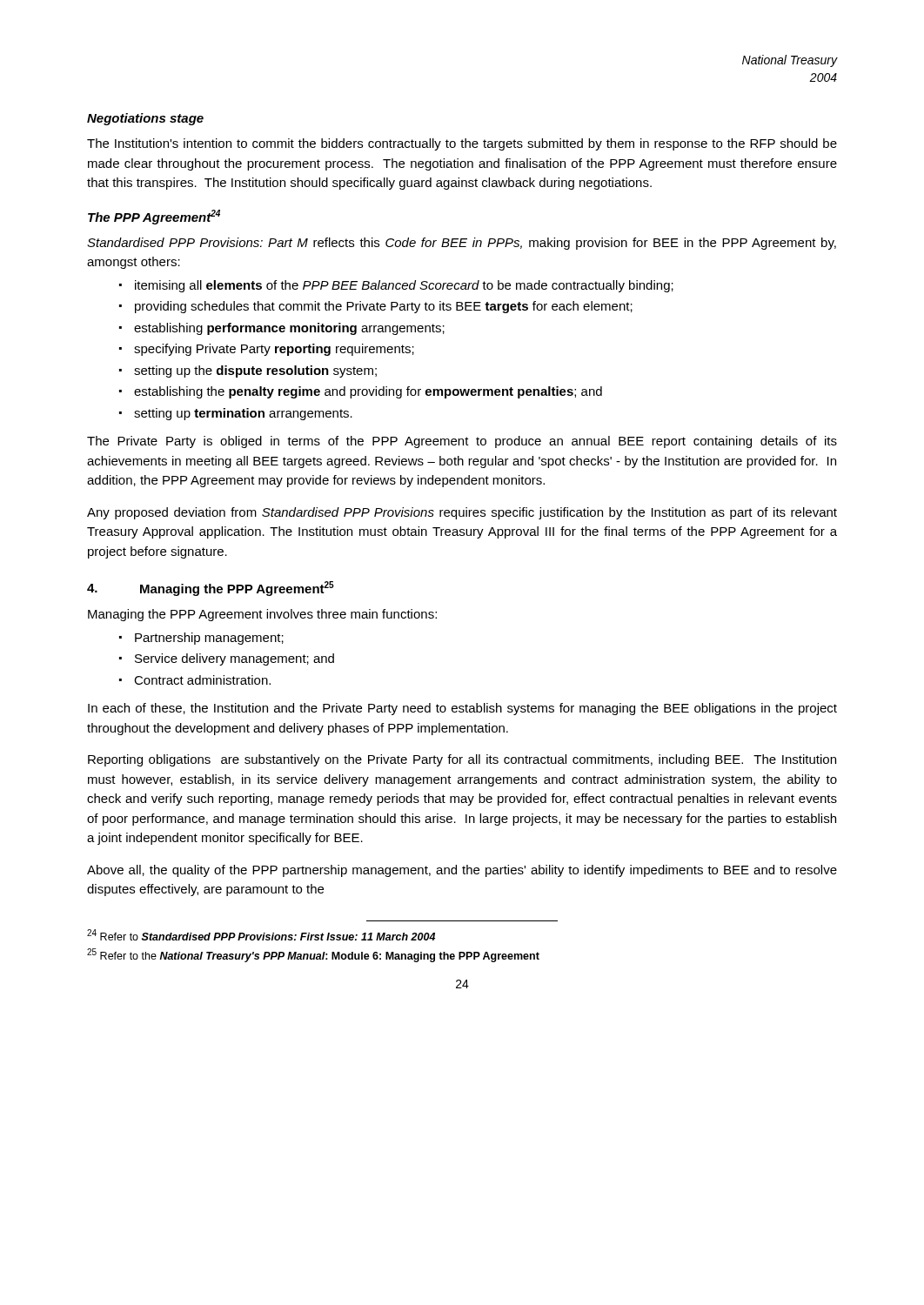This screenshot has width=924, height=1305.
Task: Click on the region starting "establishing the penalty regime and"
Action: click(x=368, y=391)
